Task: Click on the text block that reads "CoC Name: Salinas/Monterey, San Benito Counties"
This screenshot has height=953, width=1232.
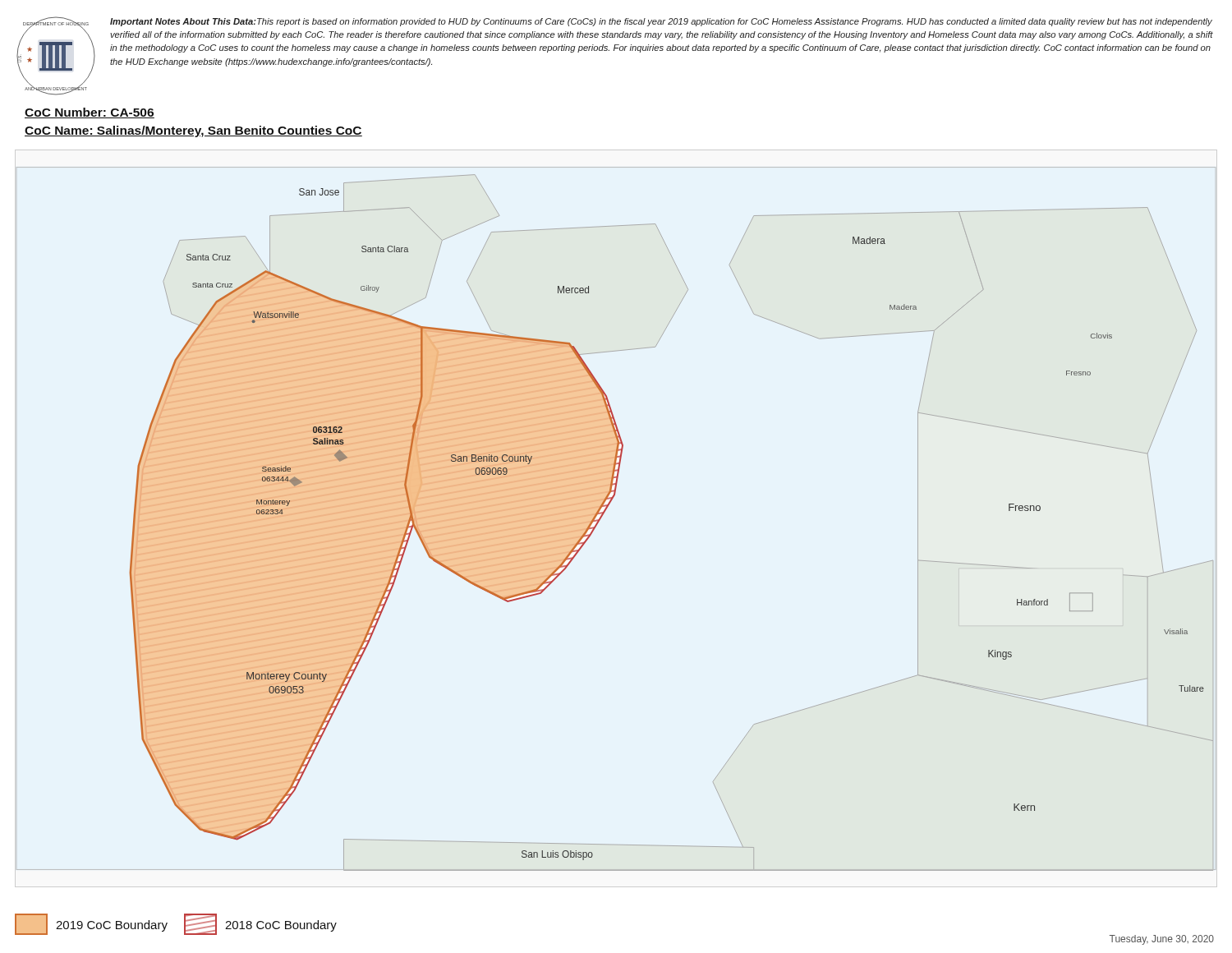Action: [193, 130]
